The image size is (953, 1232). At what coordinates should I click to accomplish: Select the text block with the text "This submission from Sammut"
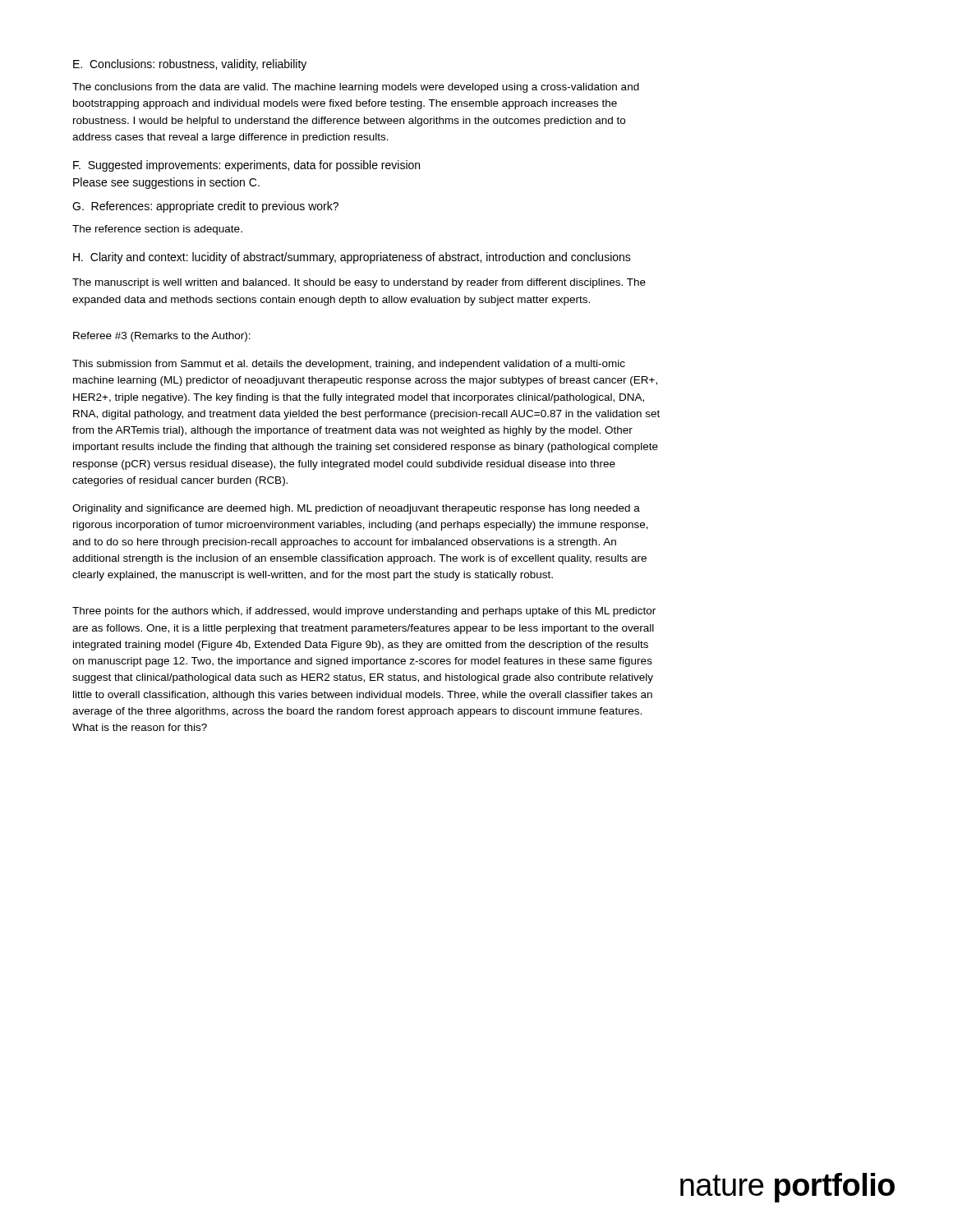(366, 422)
